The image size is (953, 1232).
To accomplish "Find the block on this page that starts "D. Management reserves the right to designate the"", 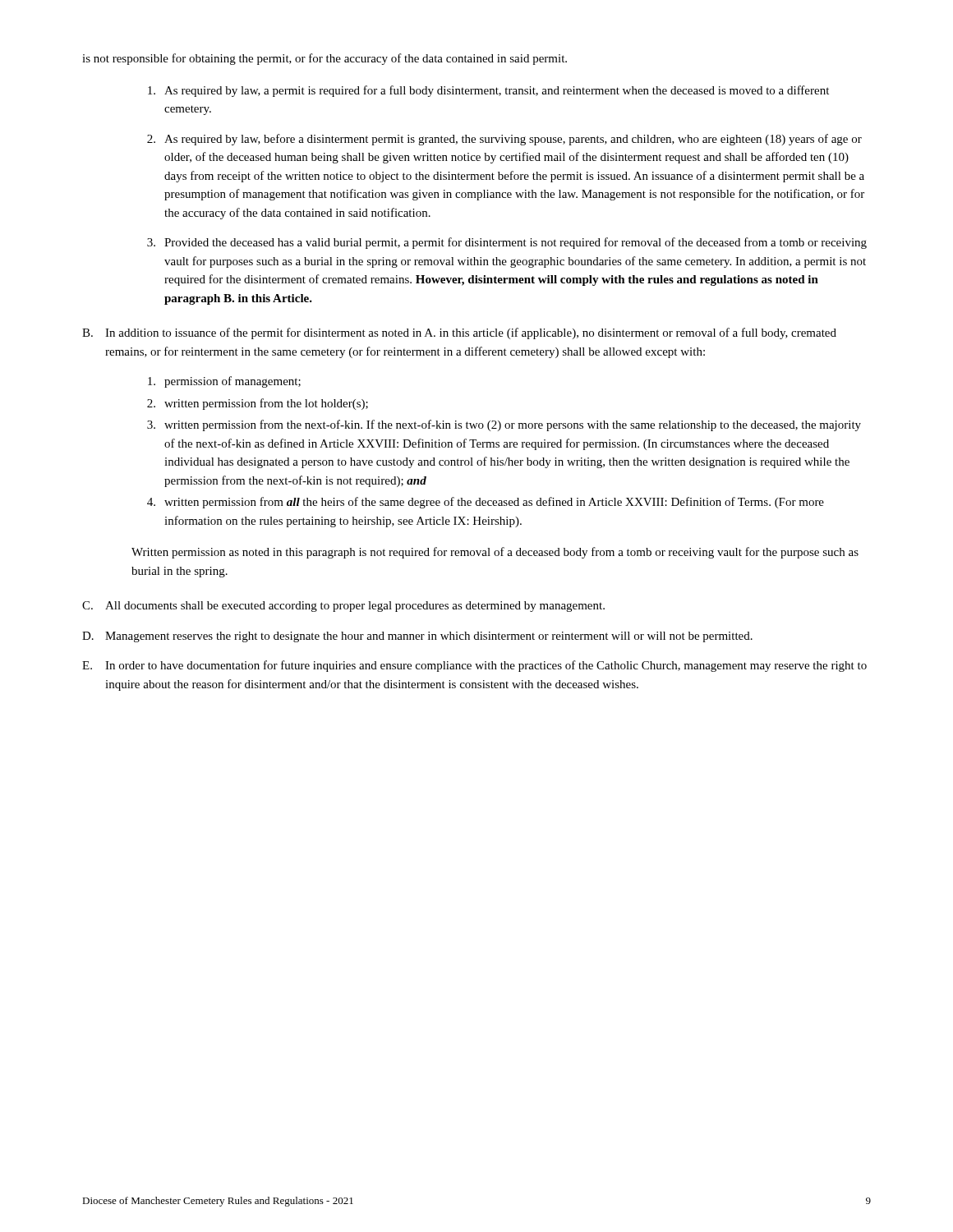I will (x=476, y=635).
